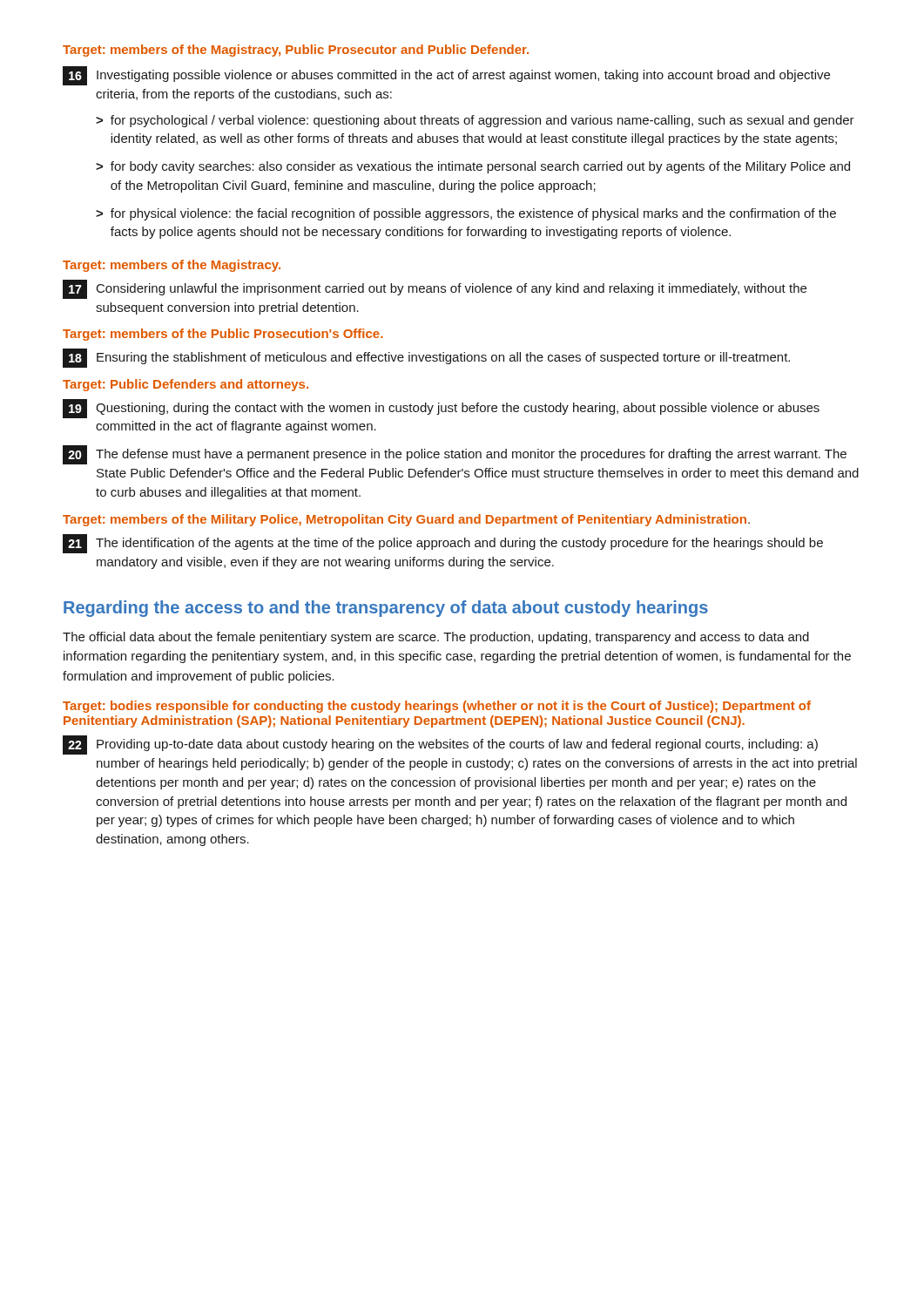Navigate to the region starting "> for physical violence: the"
The width and height of the screenshot is (924, 1307).
click(479, 222)
